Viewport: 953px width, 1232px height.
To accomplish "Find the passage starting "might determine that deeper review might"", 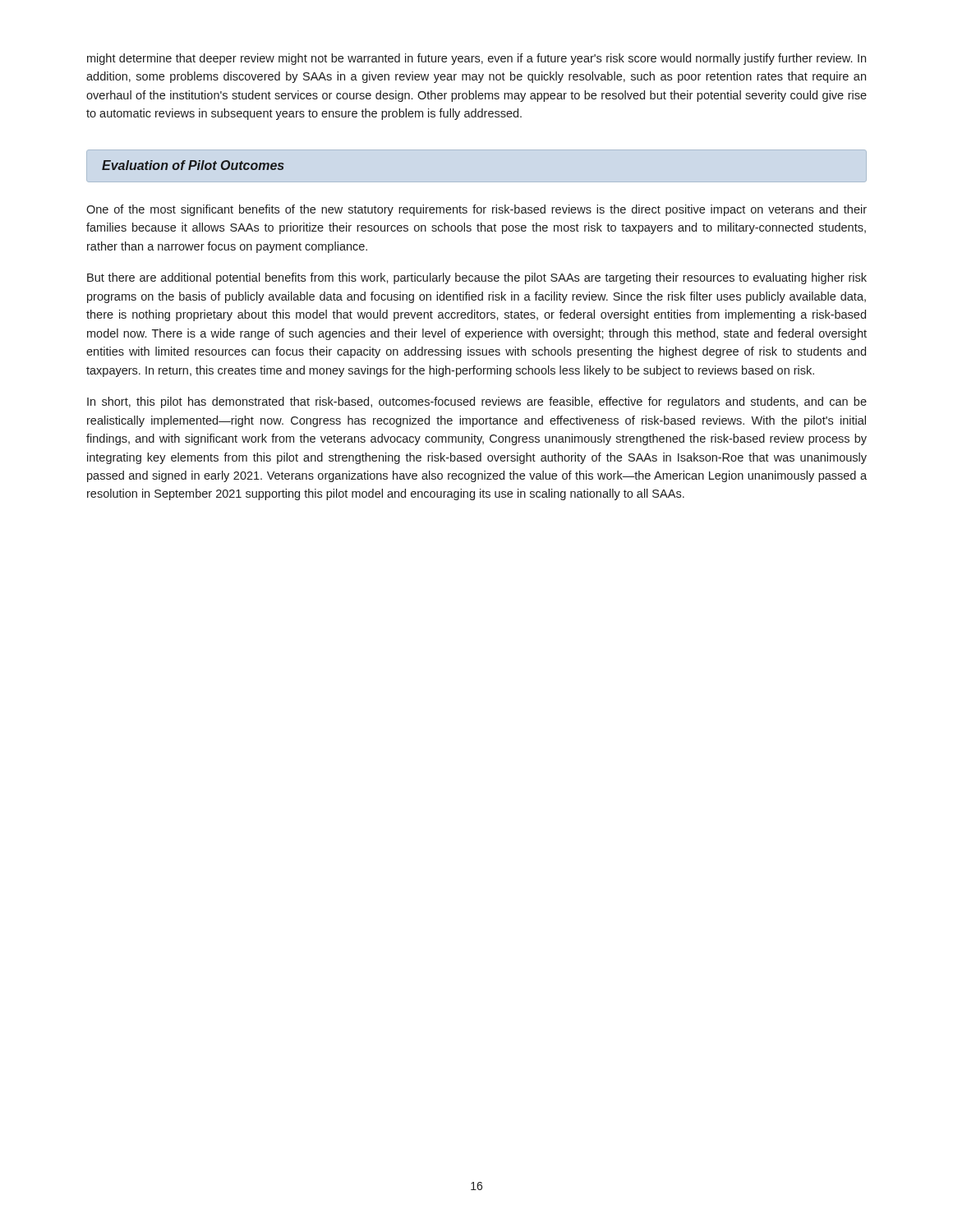I will point(476,86).
